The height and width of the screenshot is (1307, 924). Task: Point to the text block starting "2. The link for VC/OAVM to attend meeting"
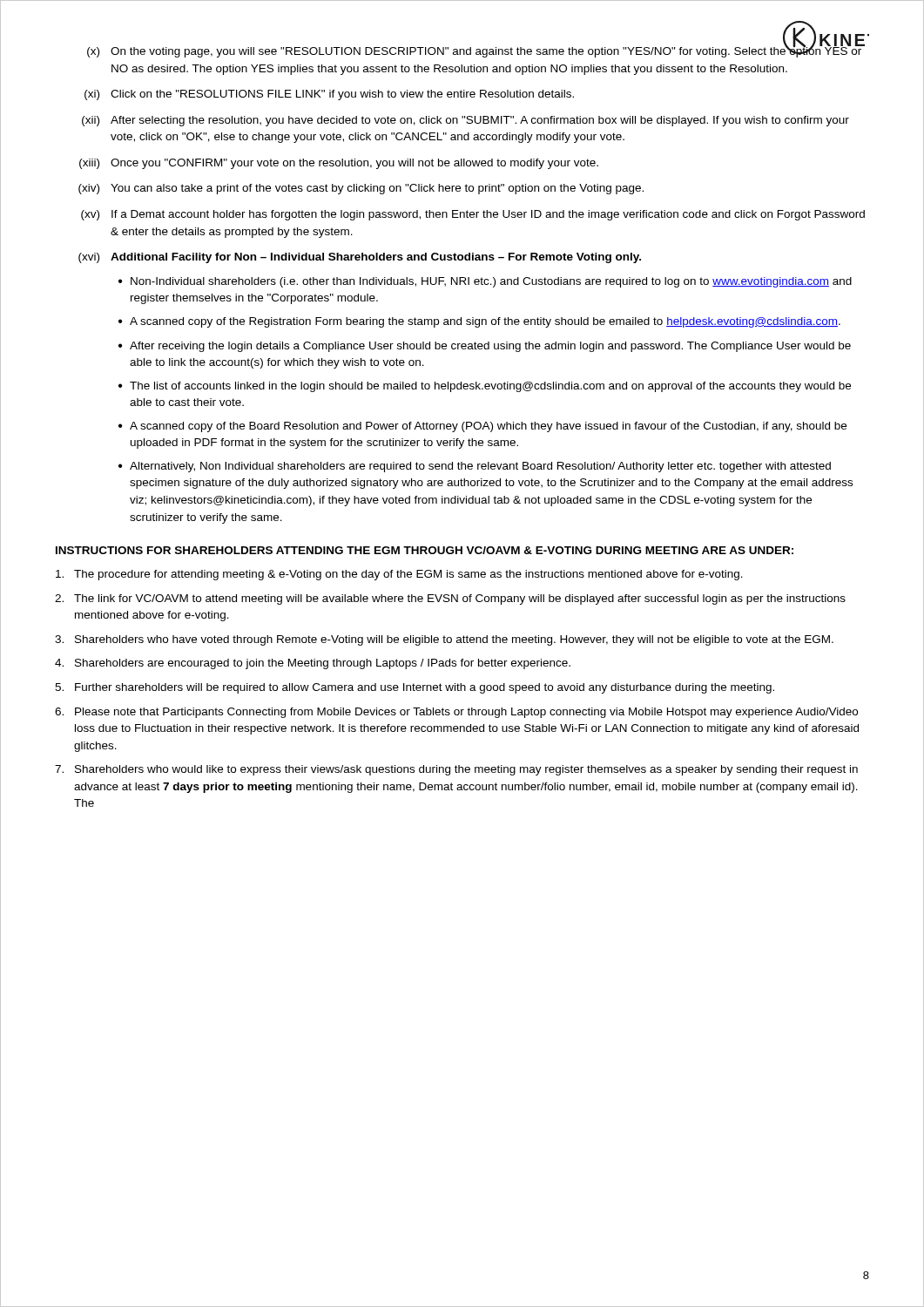click(462, 607)
